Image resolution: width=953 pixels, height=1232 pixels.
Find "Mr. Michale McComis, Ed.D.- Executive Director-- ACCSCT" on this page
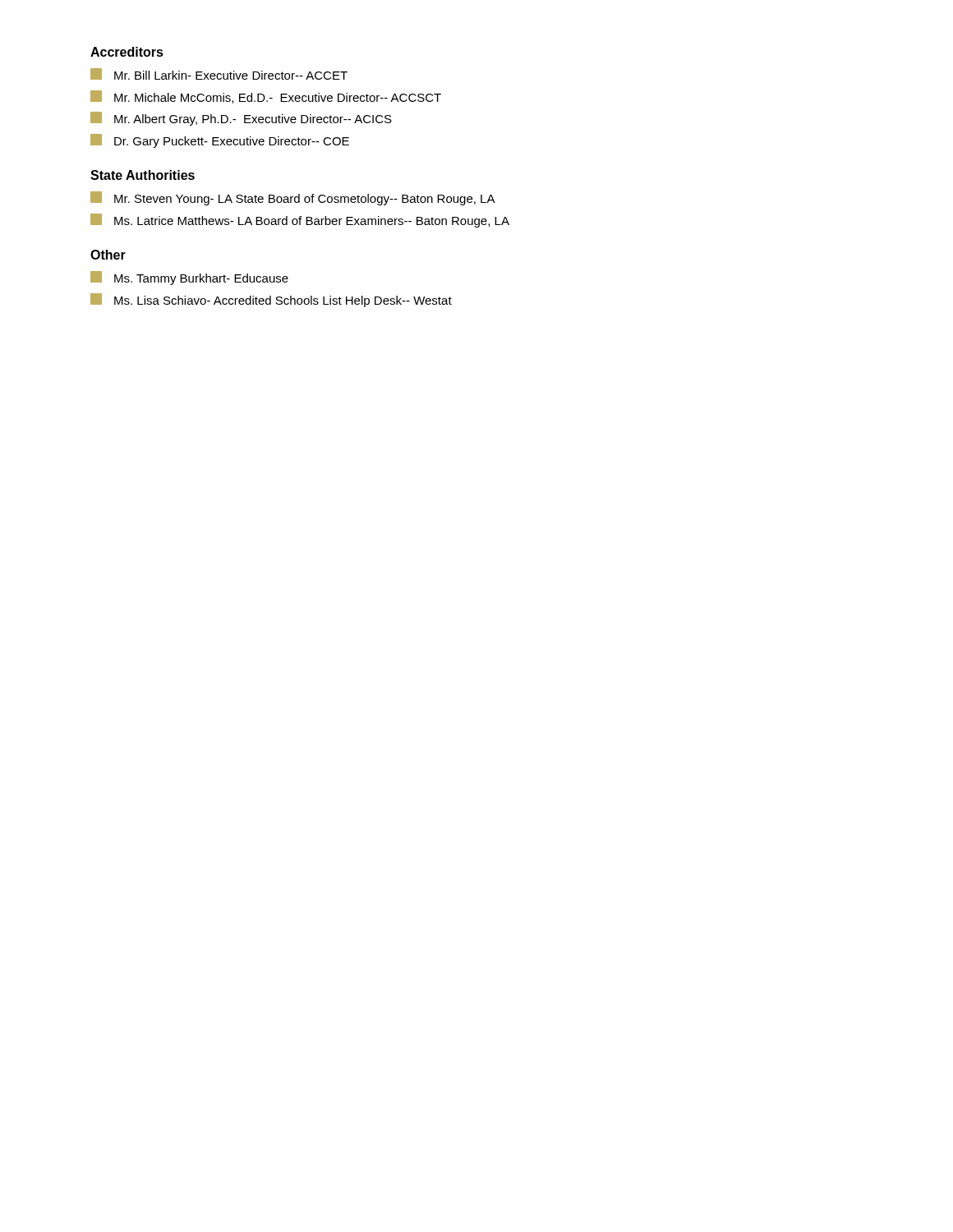pyautogui.click(x=266, y=97)
